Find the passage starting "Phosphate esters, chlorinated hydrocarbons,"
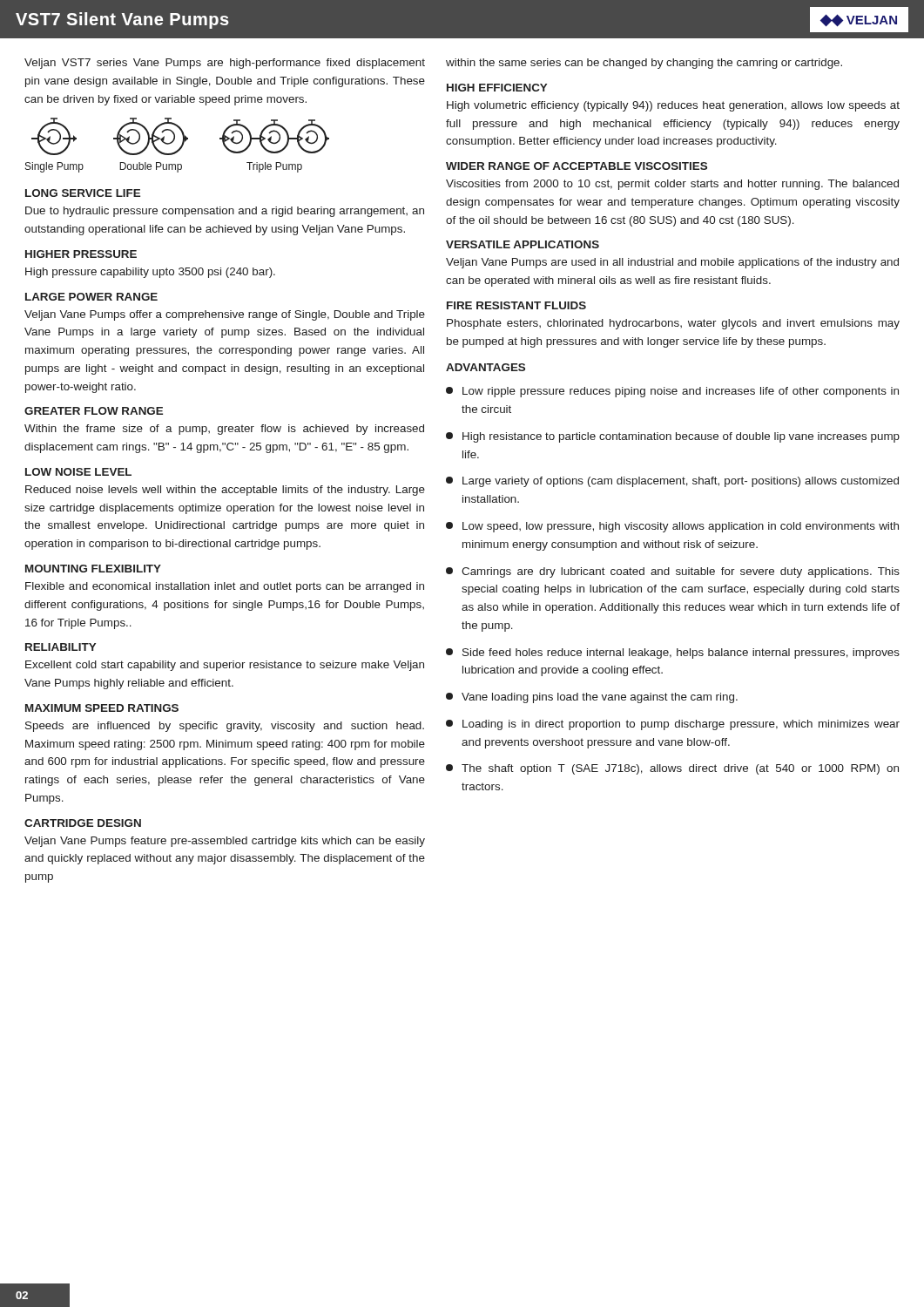The height and width of the screenshot is (1307, 924). [x=673, y=332]
